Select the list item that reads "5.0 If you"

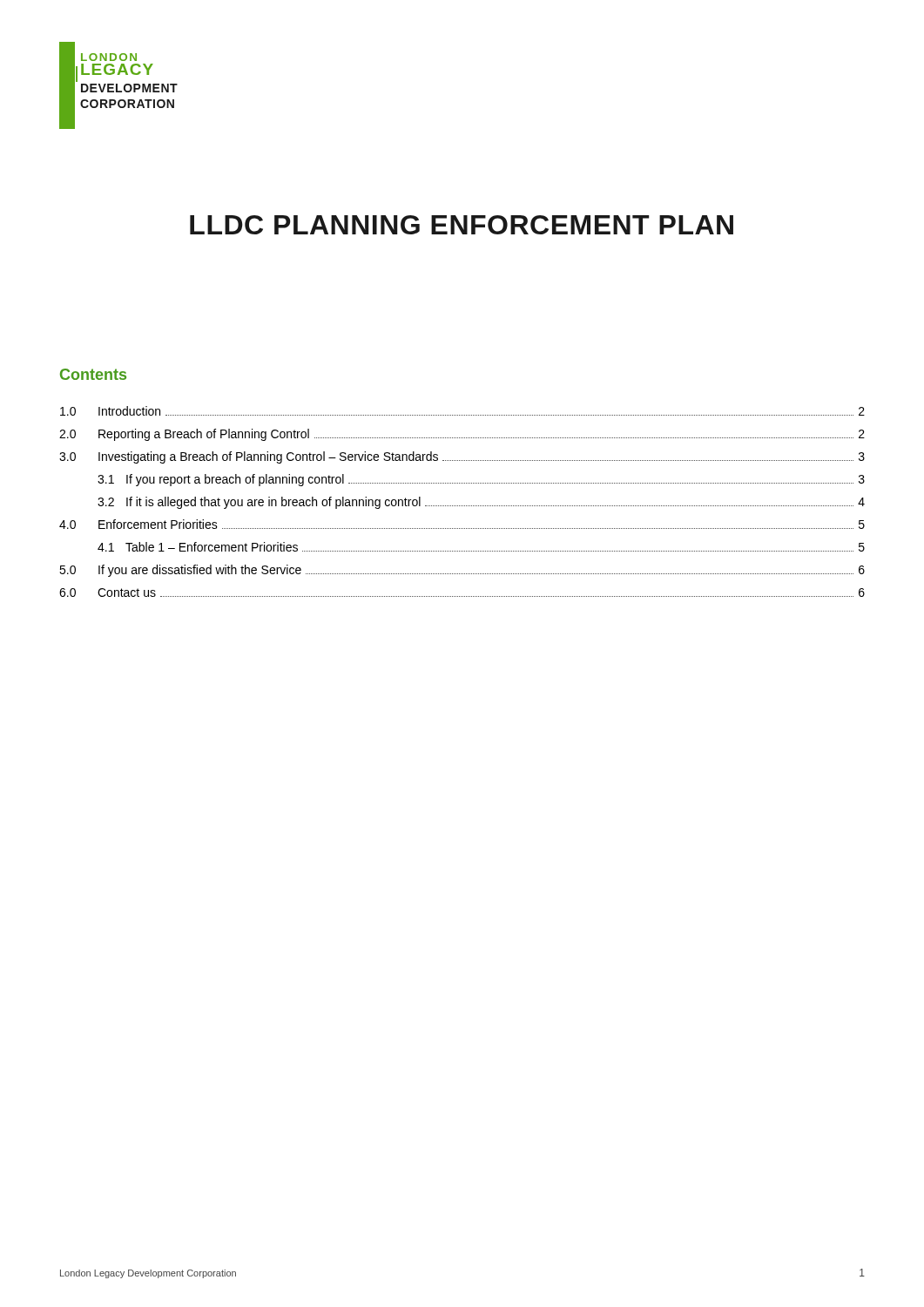pyautogui.click(x=462, y=570)
